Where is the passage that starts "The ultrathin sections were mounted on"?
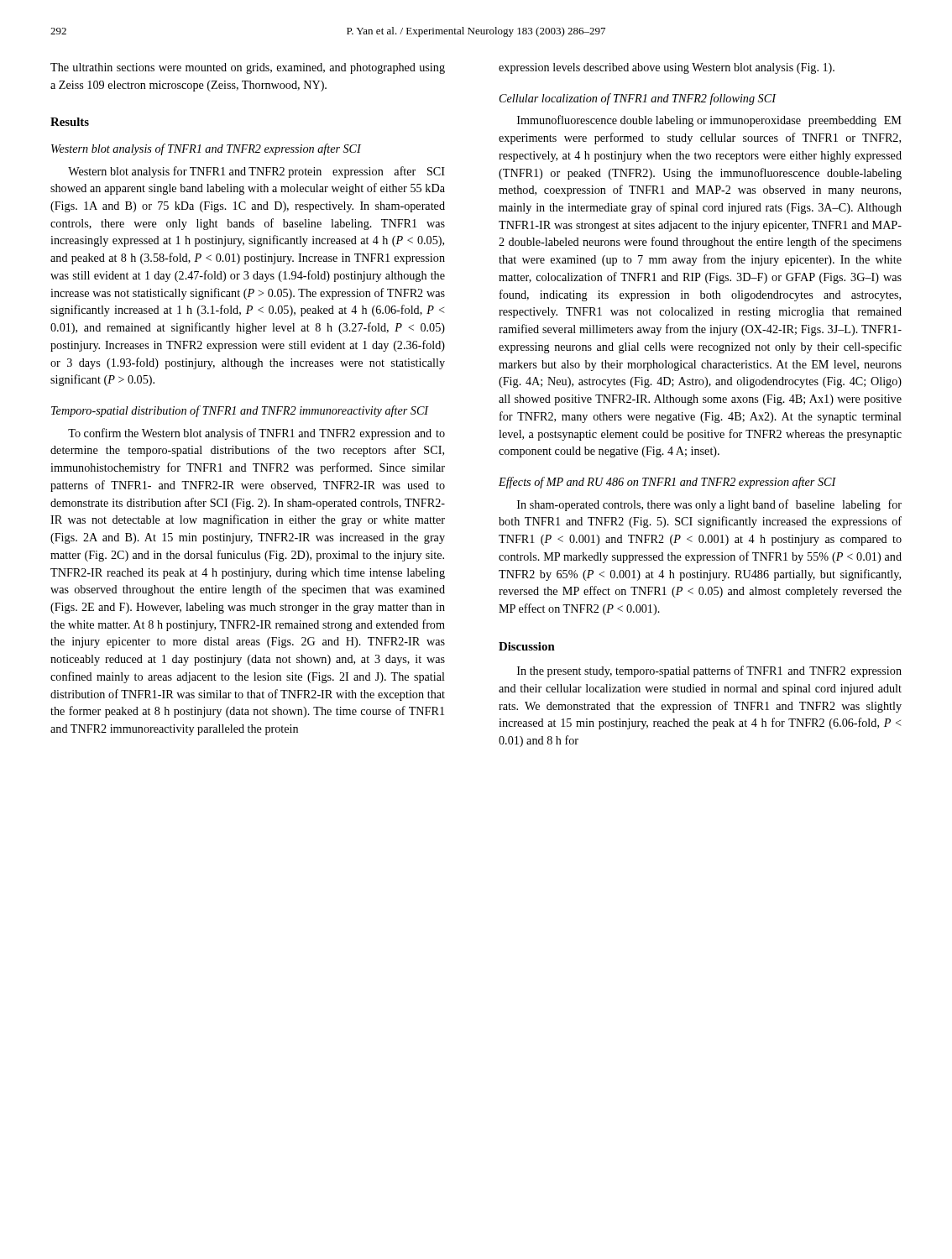 248,76
